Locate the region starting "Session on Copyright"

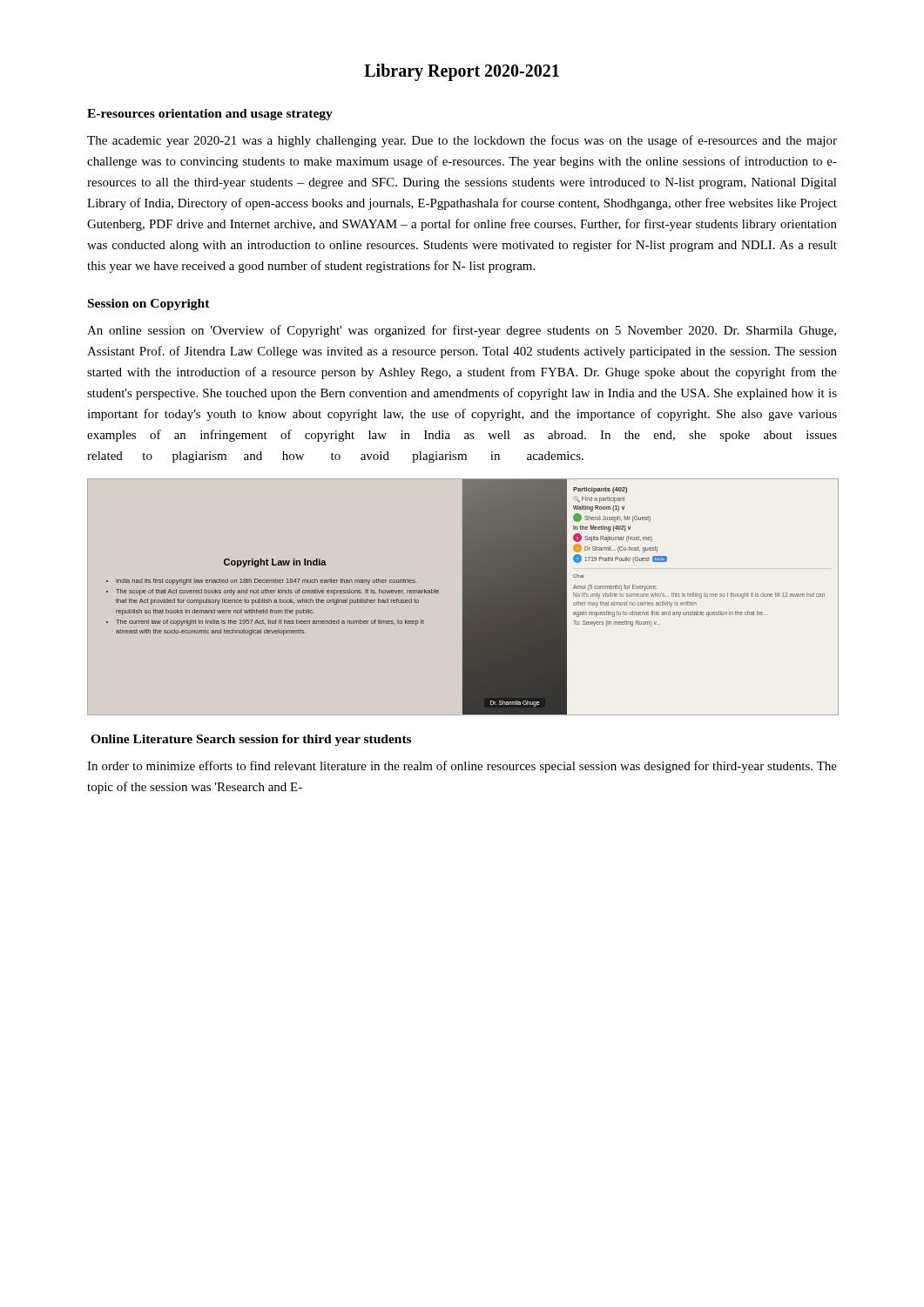pos(148,303)
